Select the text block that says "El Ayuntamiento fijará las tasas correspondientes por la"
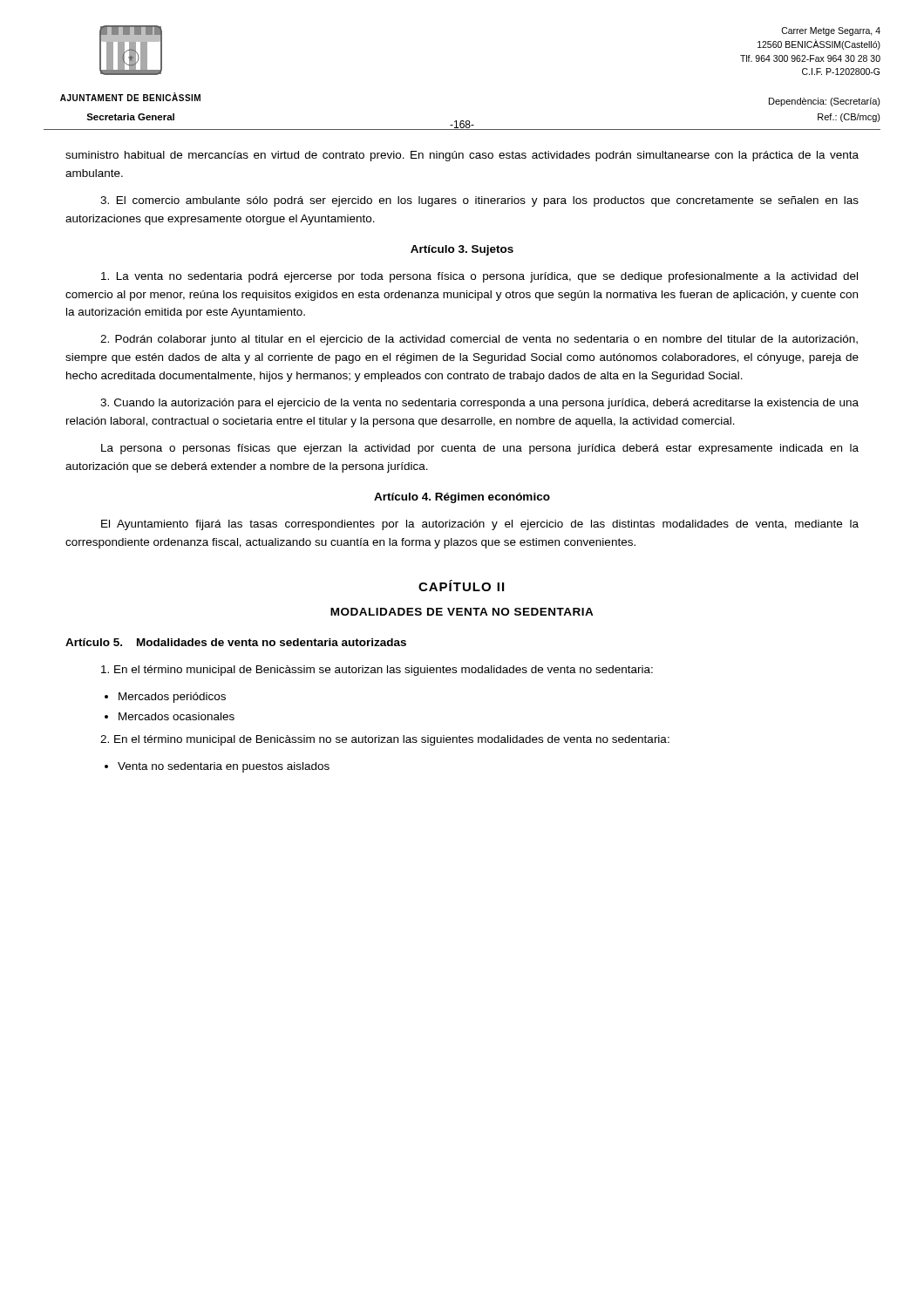The image size is (924, 1308). pyautogui.click(x=462, y=533)
